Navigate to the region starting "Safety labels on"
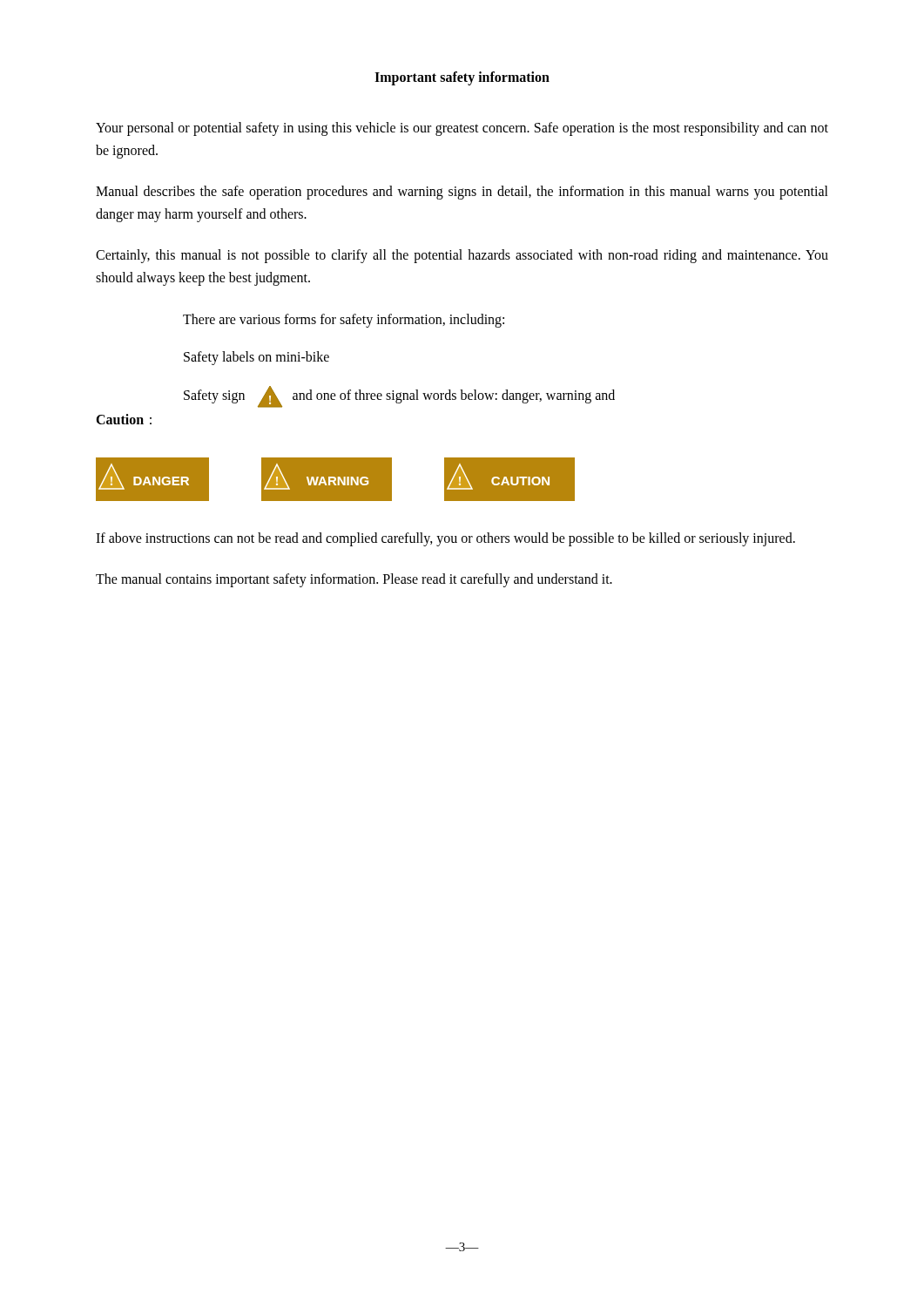 coord(256,357)
